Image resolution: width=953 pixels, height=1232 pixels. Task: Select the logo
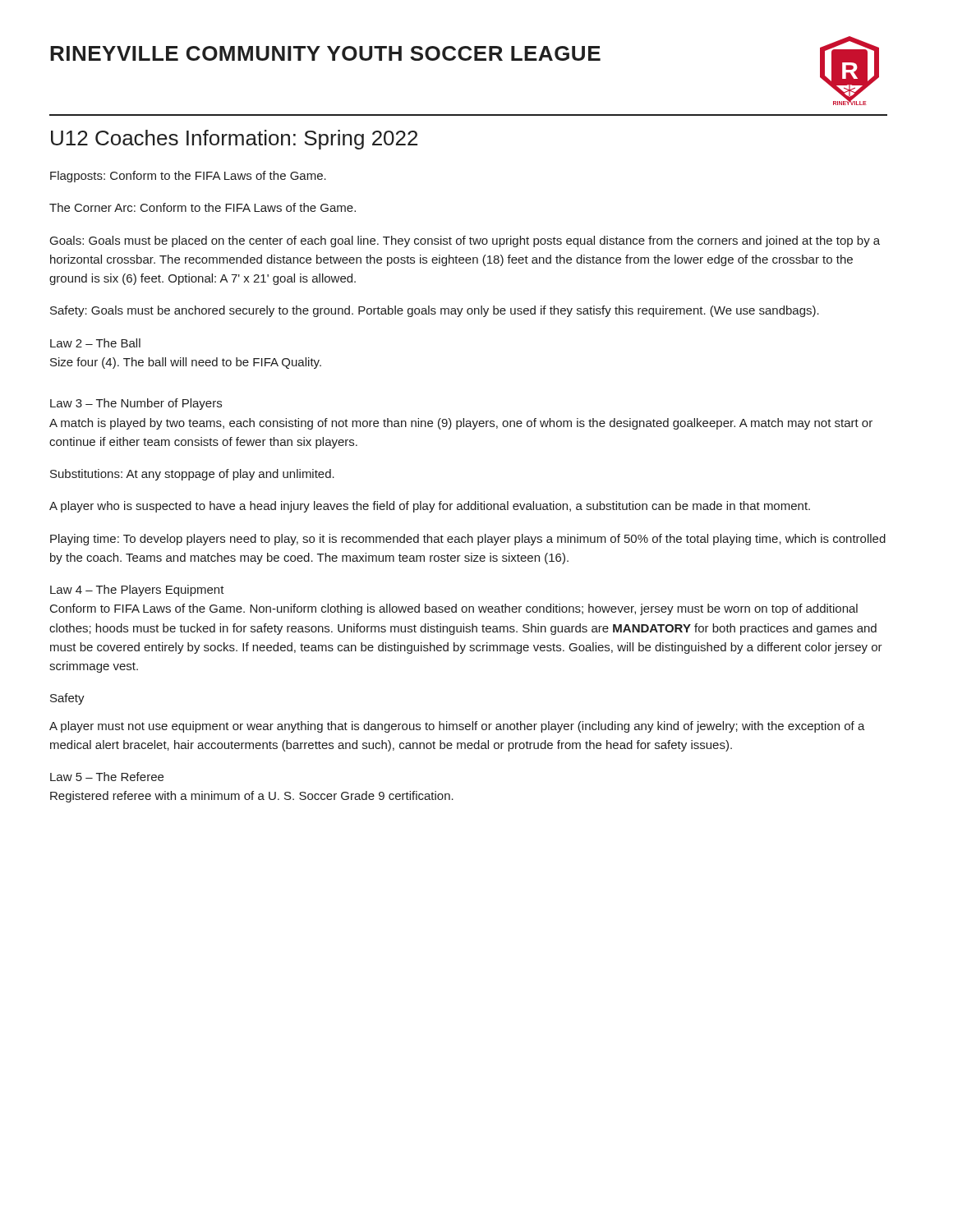click(850, 70)
